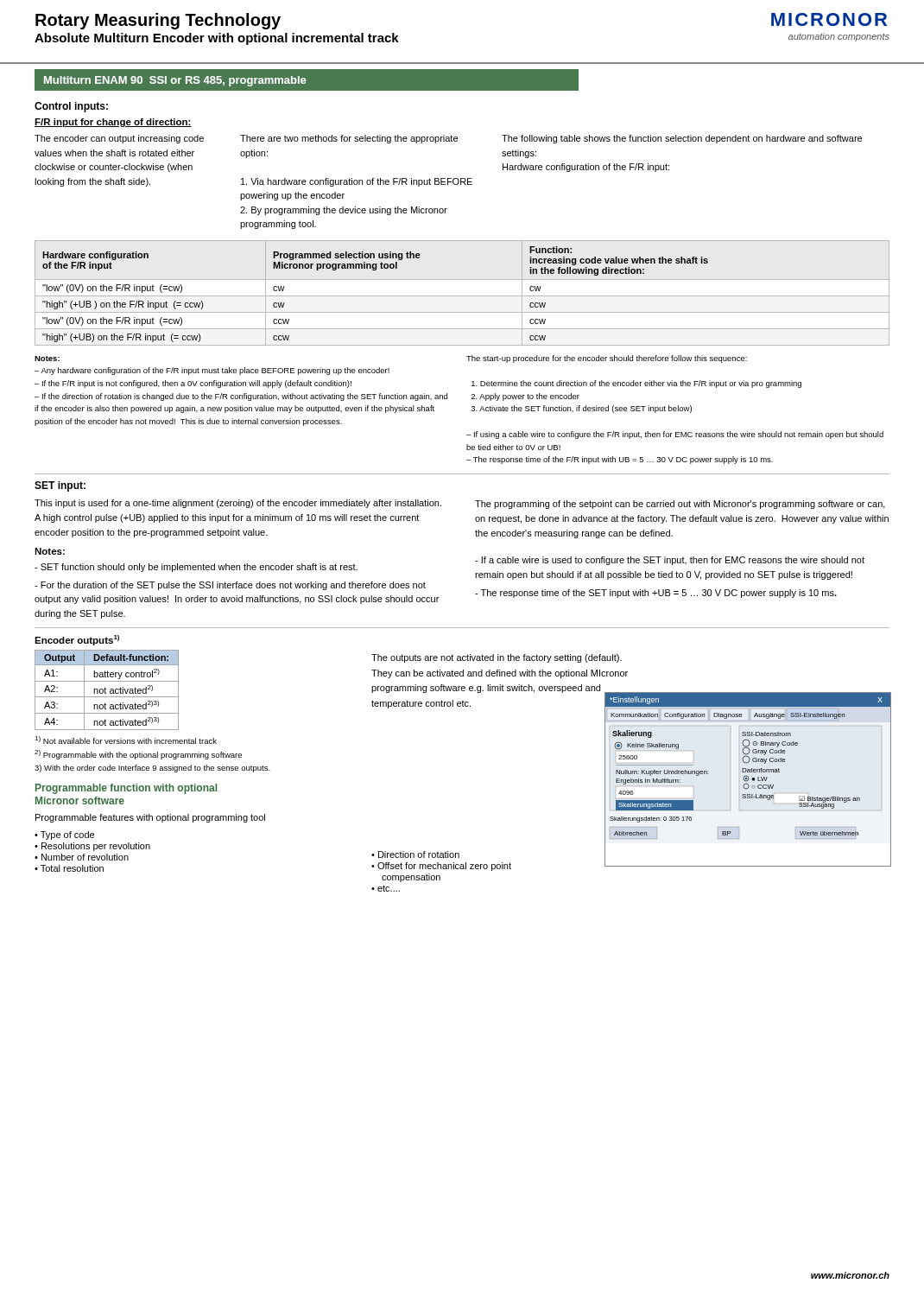Locate the block of text that opens with "SET function should only"

click(196, 567)
